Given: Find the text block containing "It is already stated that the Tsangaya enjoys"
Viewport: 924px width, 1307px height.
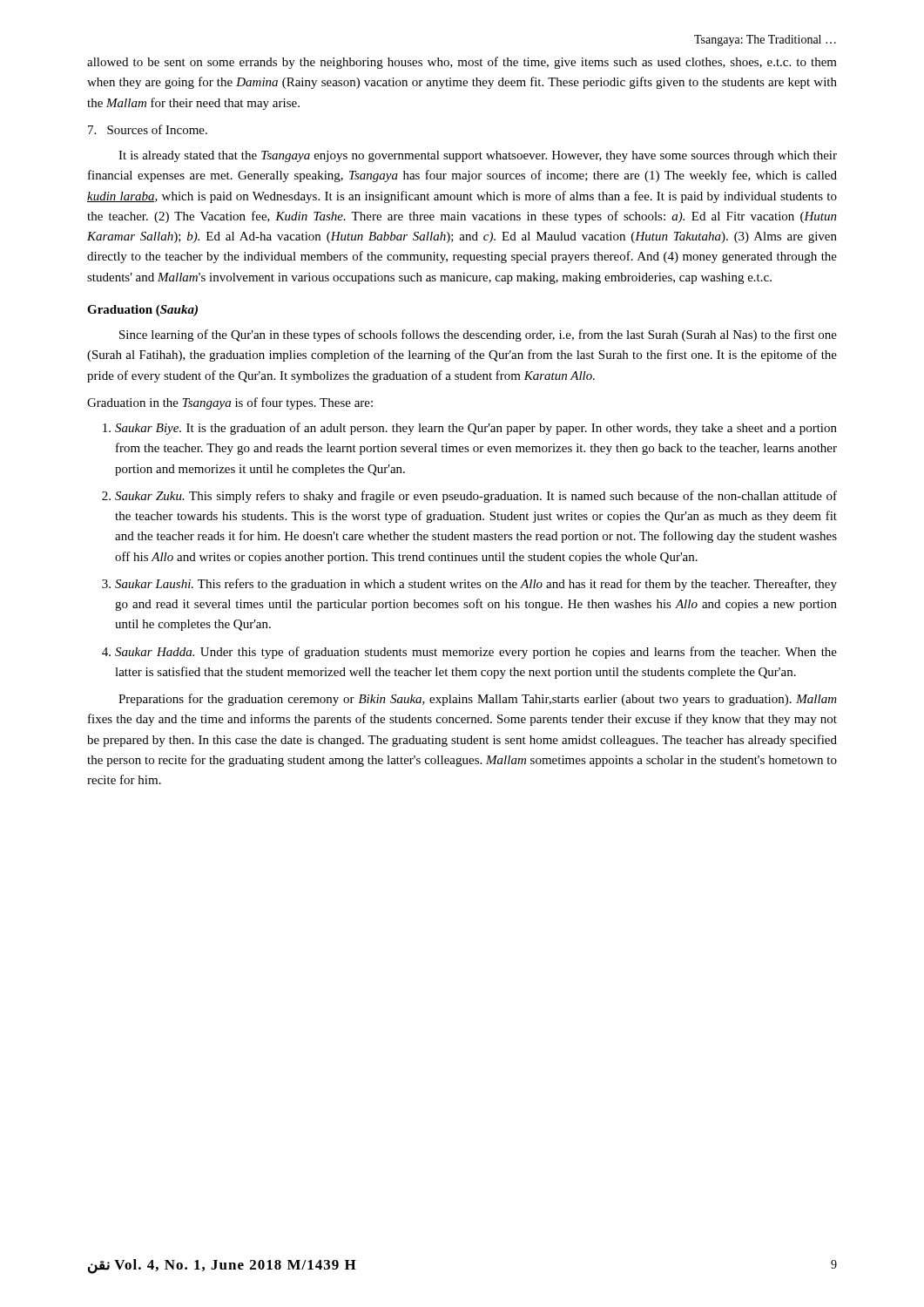Looking at the screenshot, I should tap(462, 216).
